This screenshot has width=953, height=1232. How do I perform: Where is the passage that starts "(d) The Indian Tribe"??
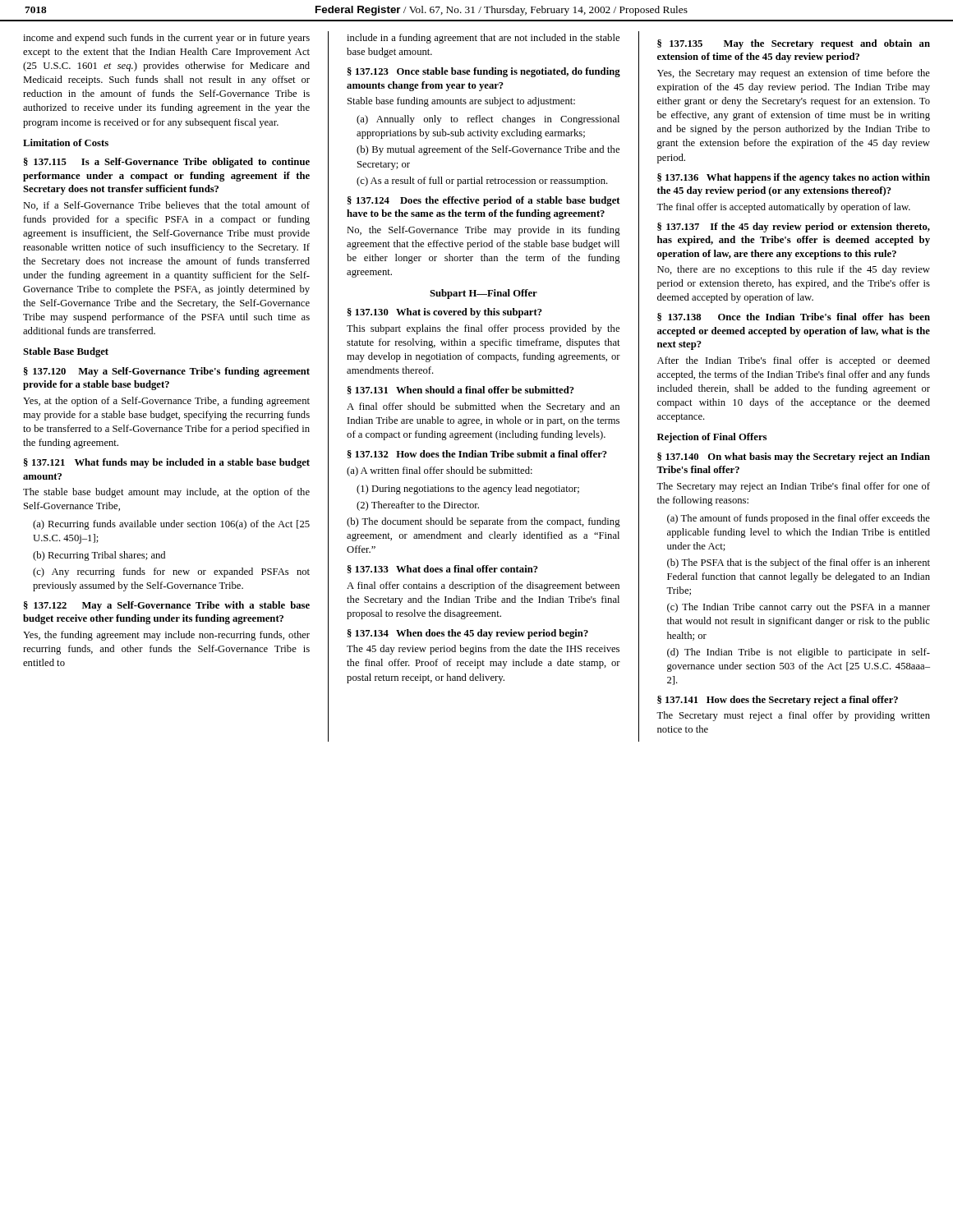pyautogui.click(x=793, y=666)
